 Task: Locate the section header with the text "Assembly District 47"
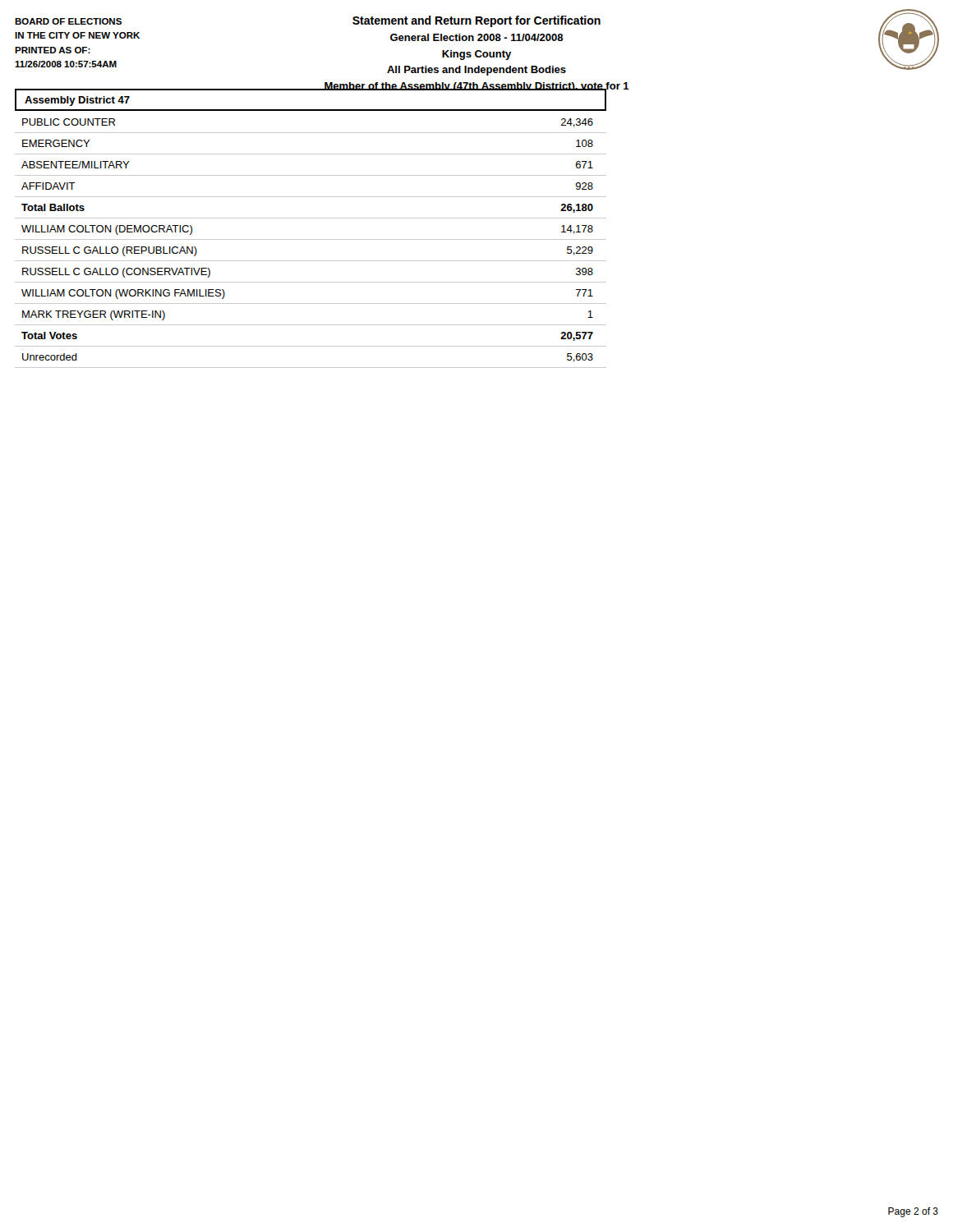(77, 100)
